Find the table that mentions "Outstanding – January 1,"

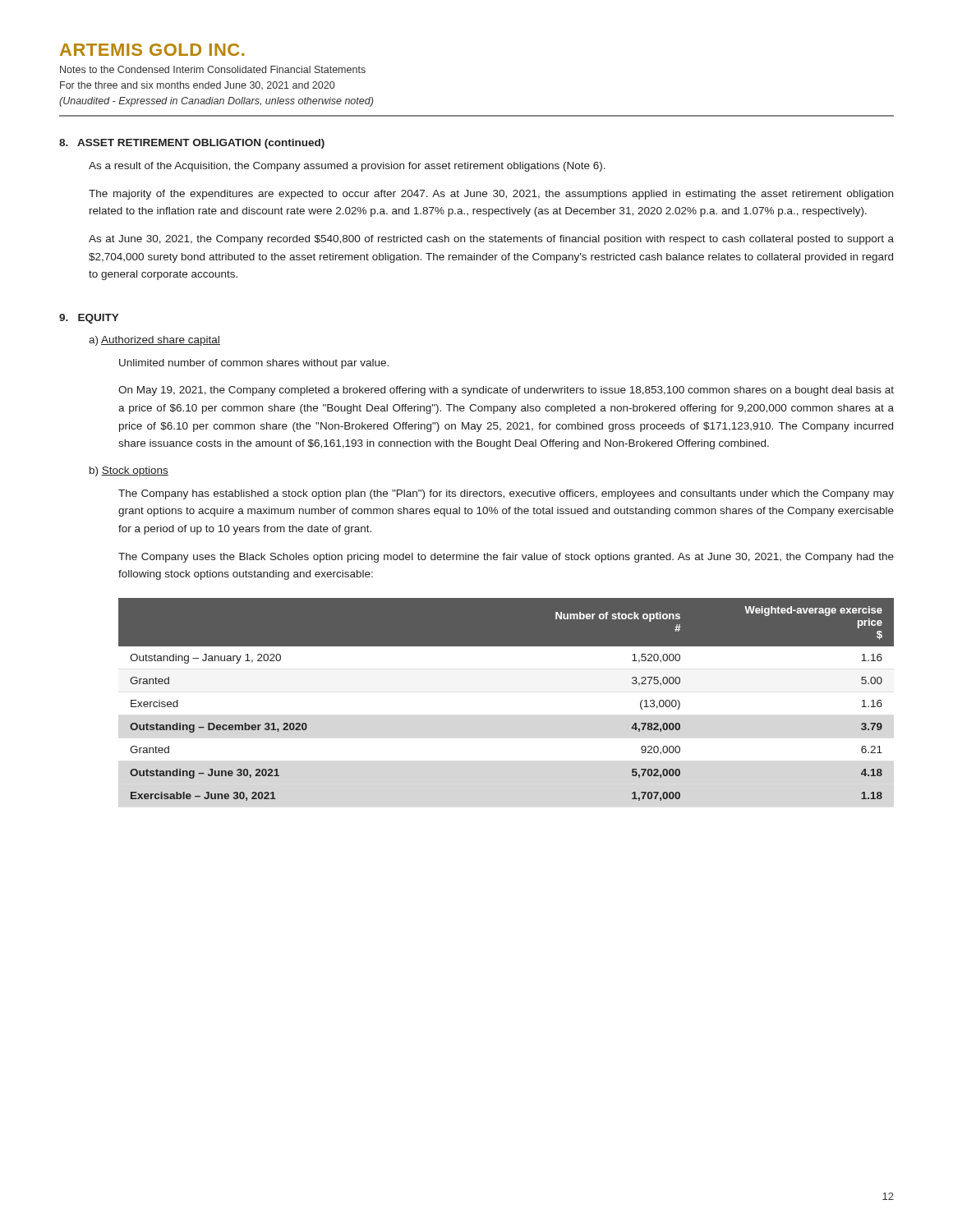506,702
